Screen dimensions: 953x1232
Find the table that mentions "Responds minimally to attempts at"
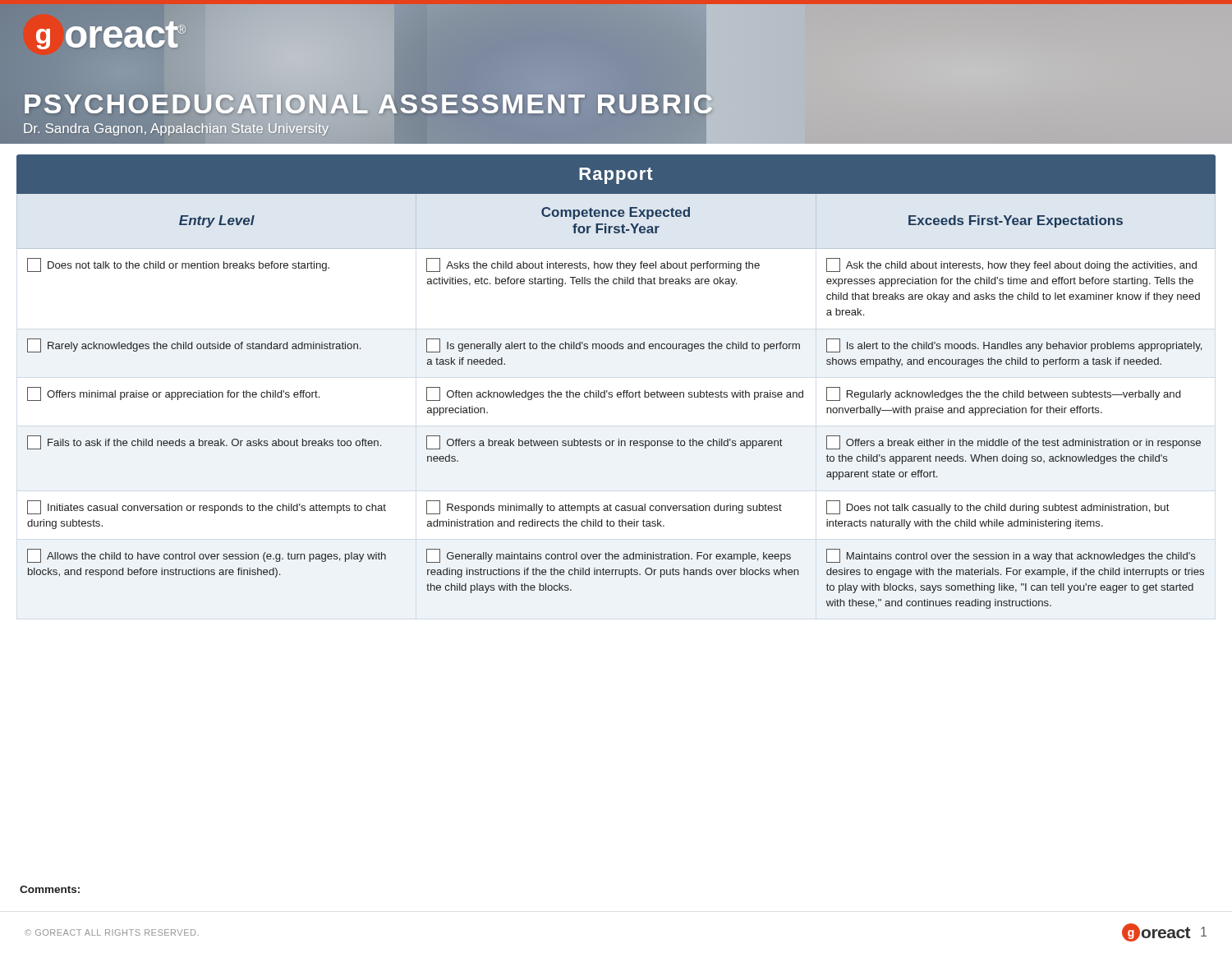[616, 519]
